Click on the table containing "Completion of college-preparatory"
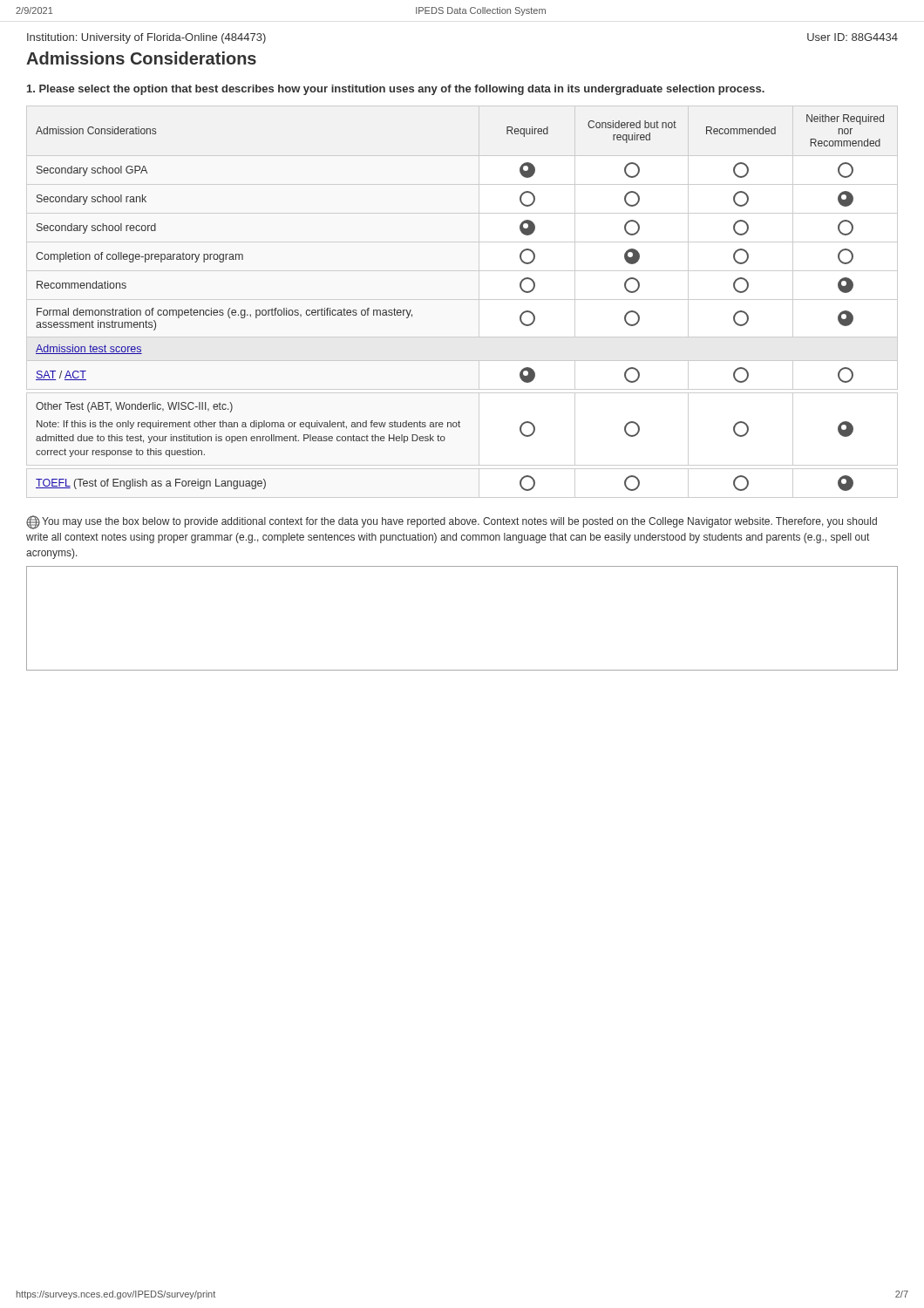924x1308 pixels. [462, 303]
